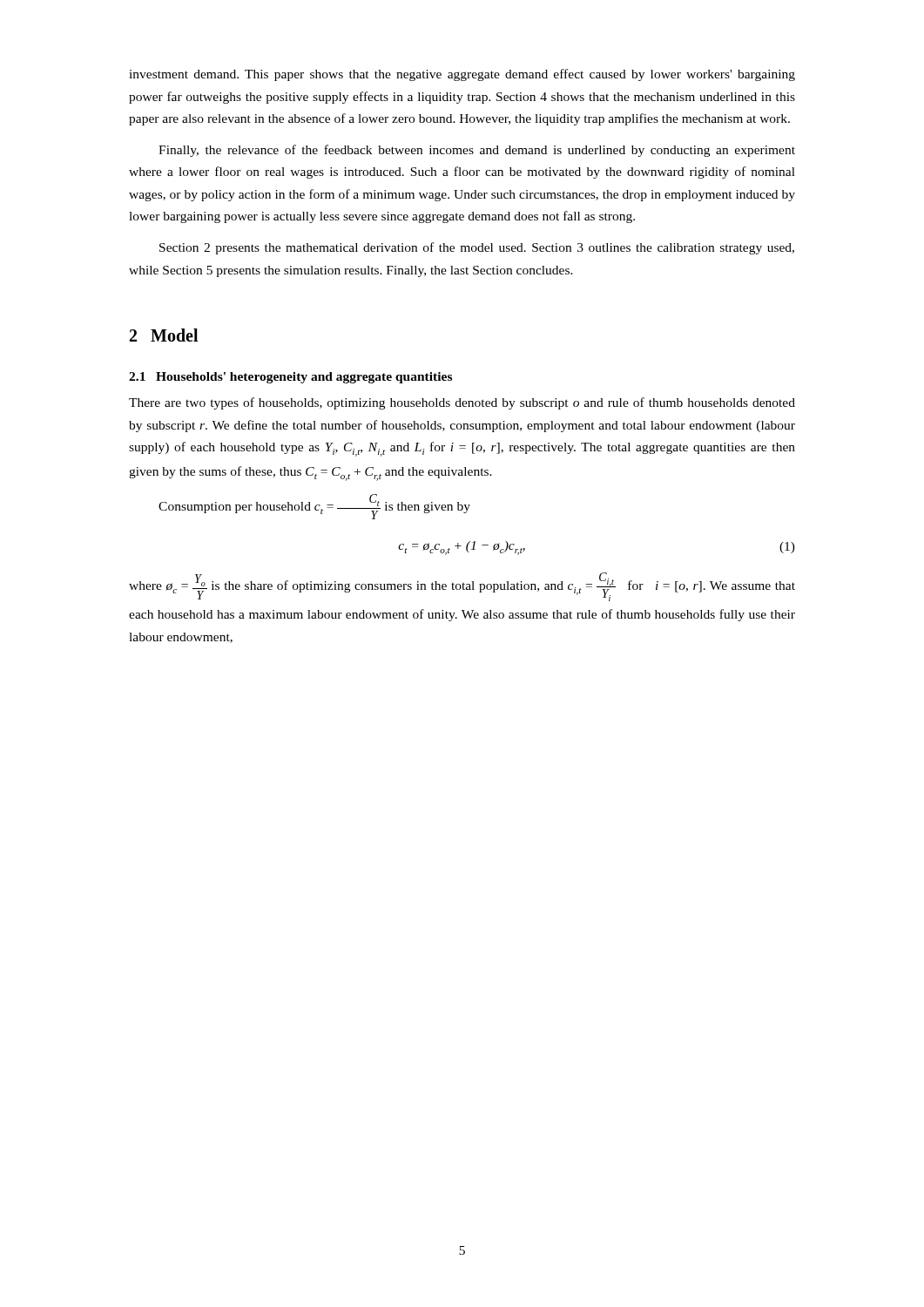Where is the section header that starts "2.1 Households' heterogeneity and aggregate"?

coord(462,376)
